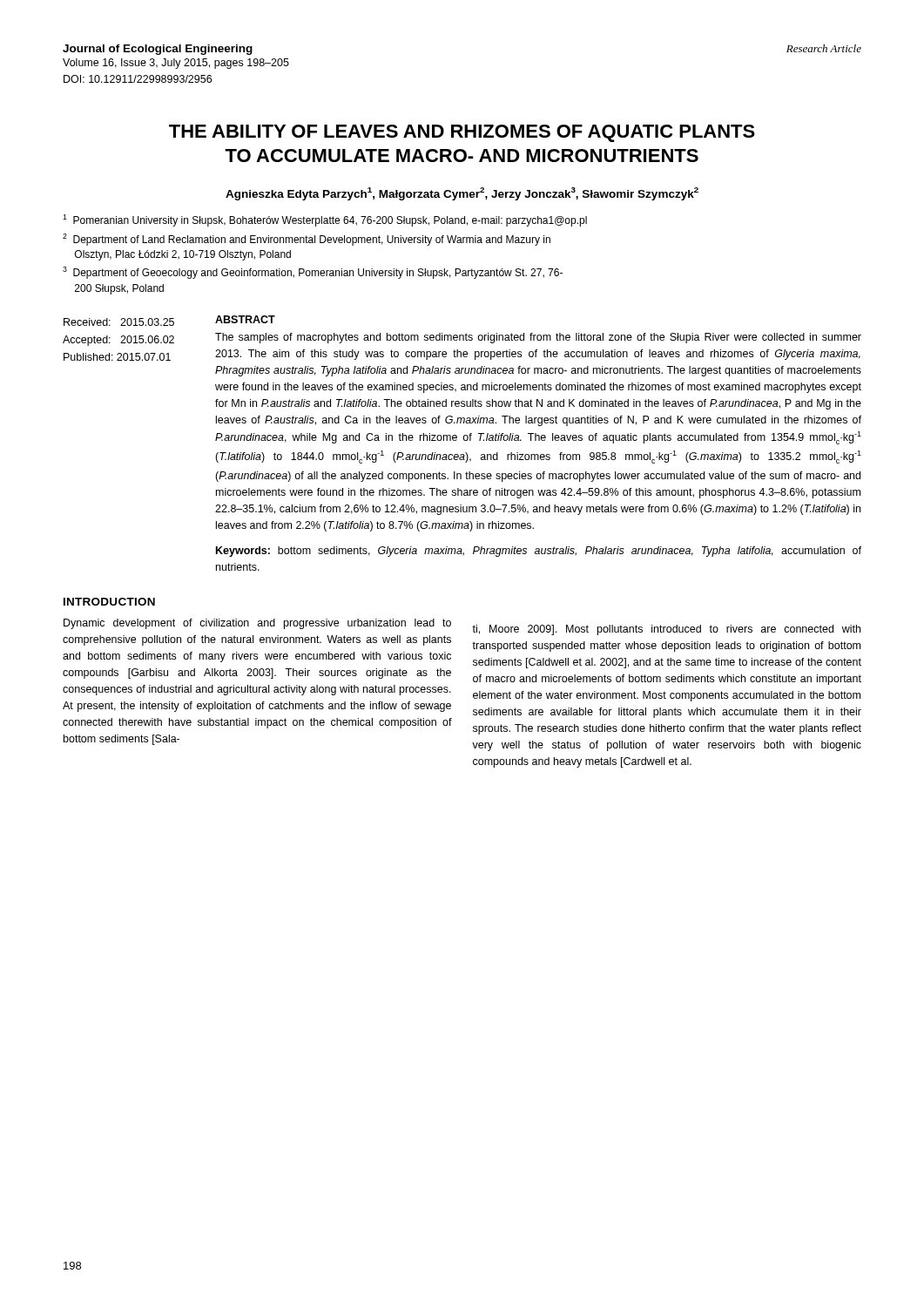Image resolution: width=924 pixels, height=1307 pixels.
Task: Locate the list item that reads "3 Department of Geoecology"
Action: coord(313,280)
